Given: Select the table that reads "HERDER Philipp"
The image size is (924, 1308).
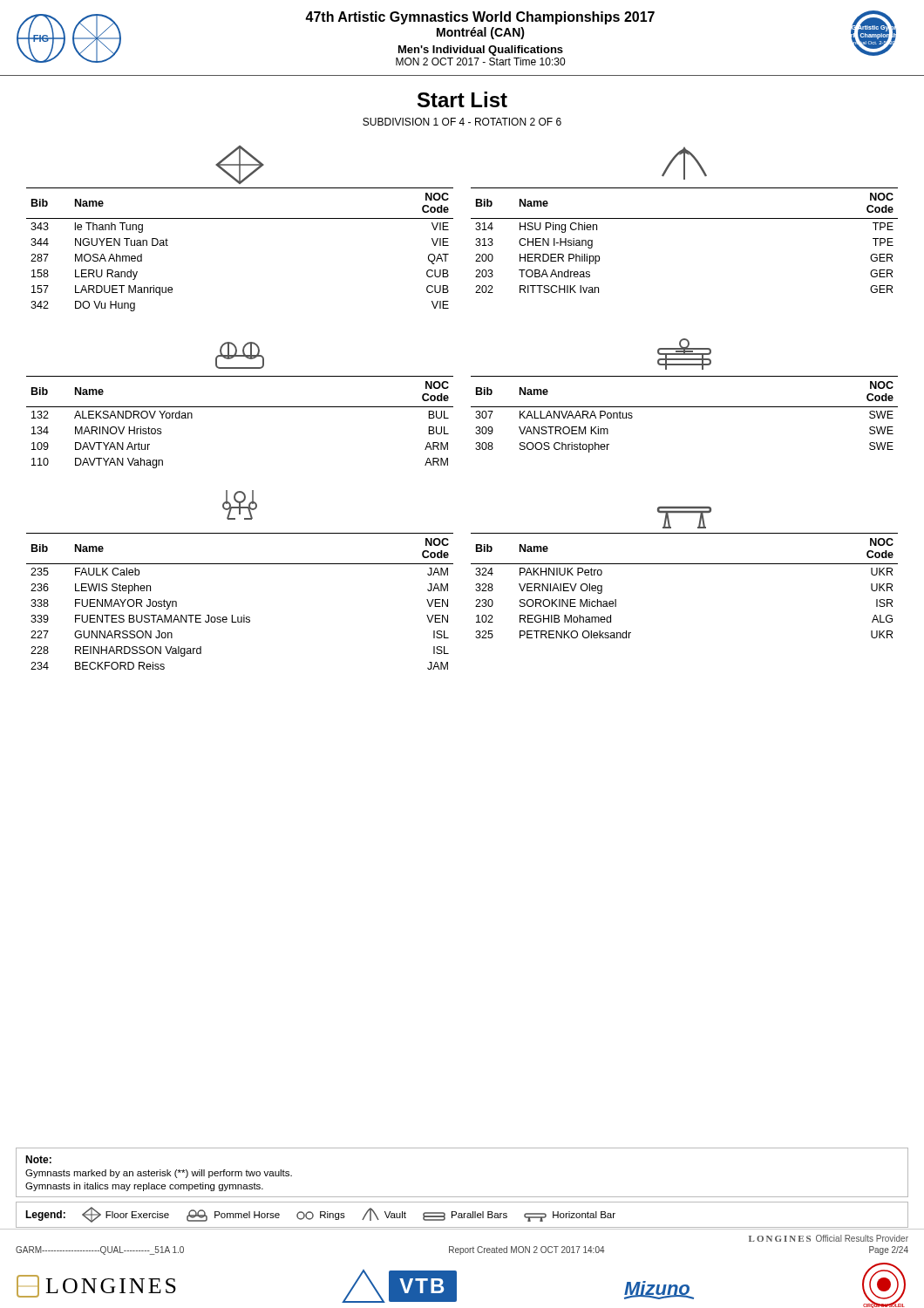Looking at the screenshot, I should (x=684, y=242).
